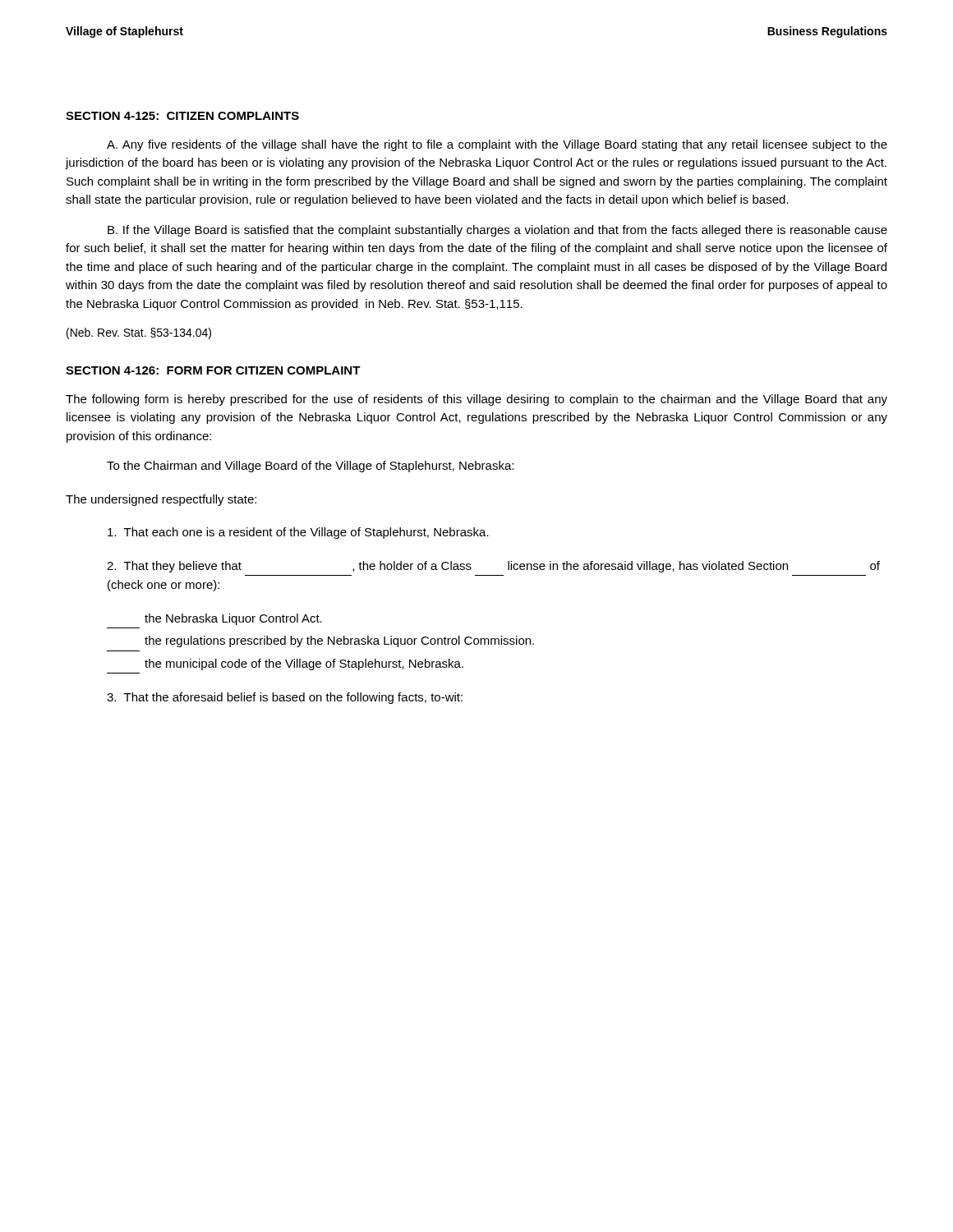Click on the text starting "the regulations prescribed by the Nebraska Liquor"
The width and height of the screenshot is (953, 1232).
[321, 641]
